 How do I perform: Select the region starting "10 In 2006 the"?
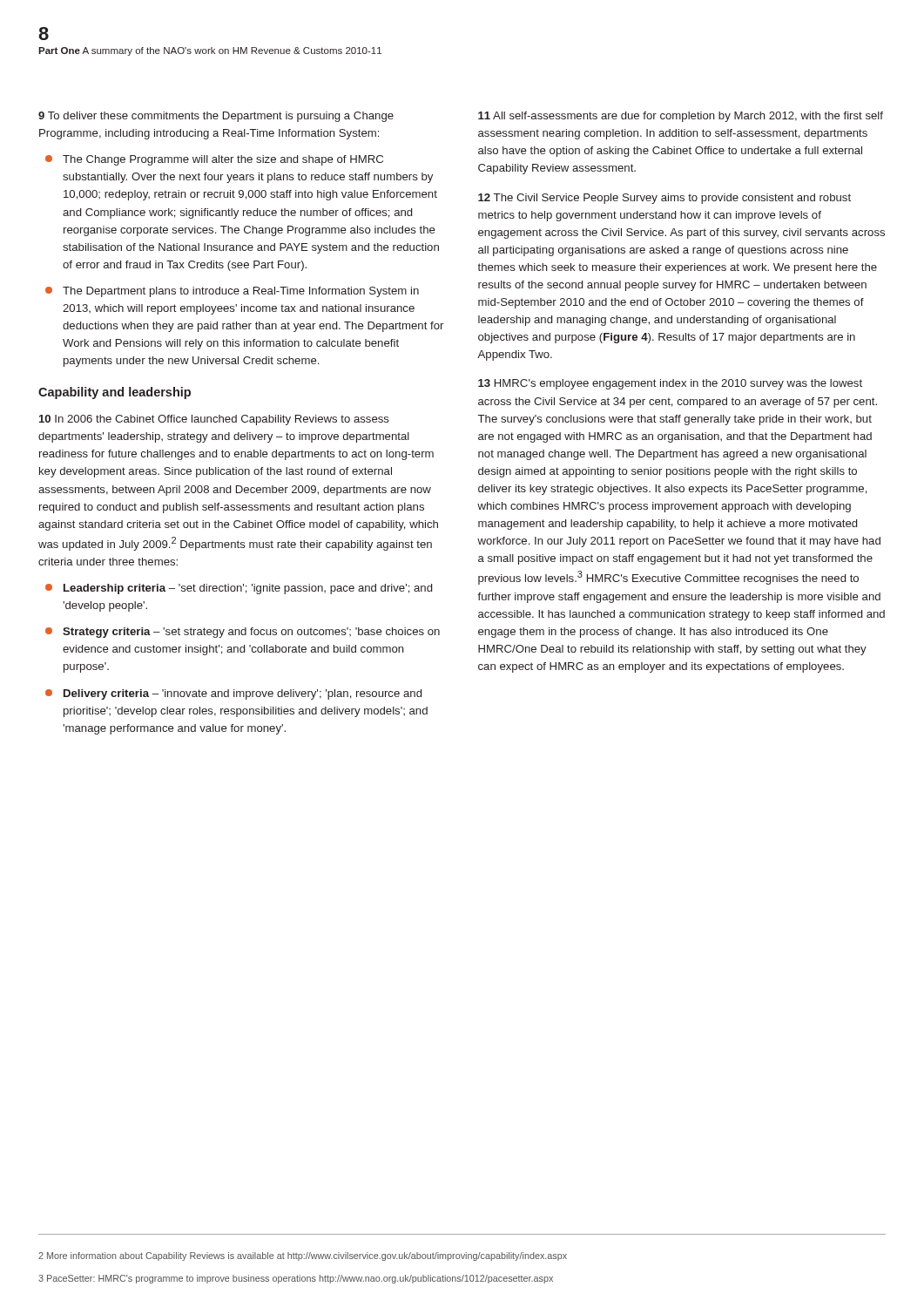click(x=242, y=491)
